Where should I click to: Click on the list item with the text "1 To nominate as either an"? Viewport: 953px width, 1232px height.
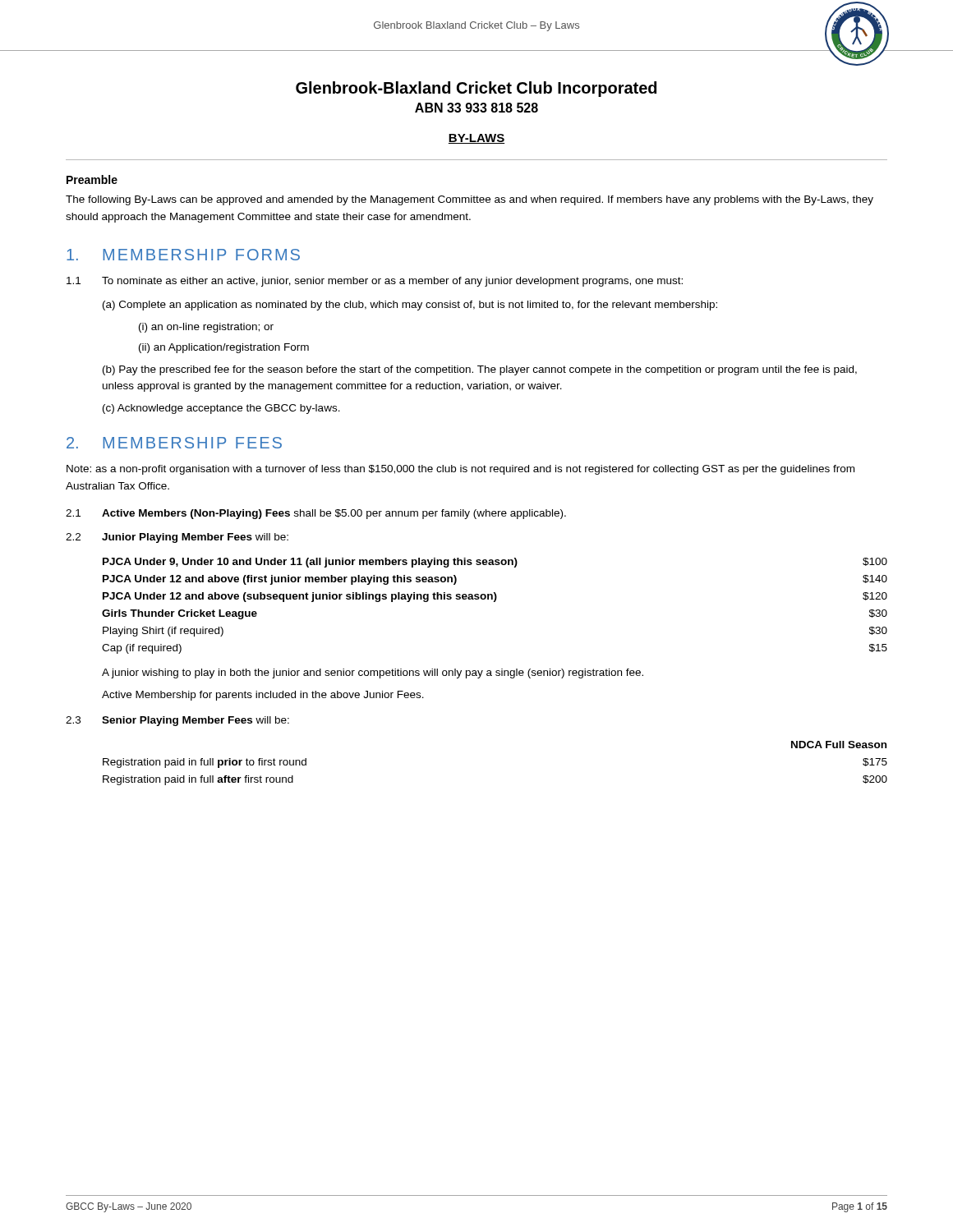coord(476,281)
